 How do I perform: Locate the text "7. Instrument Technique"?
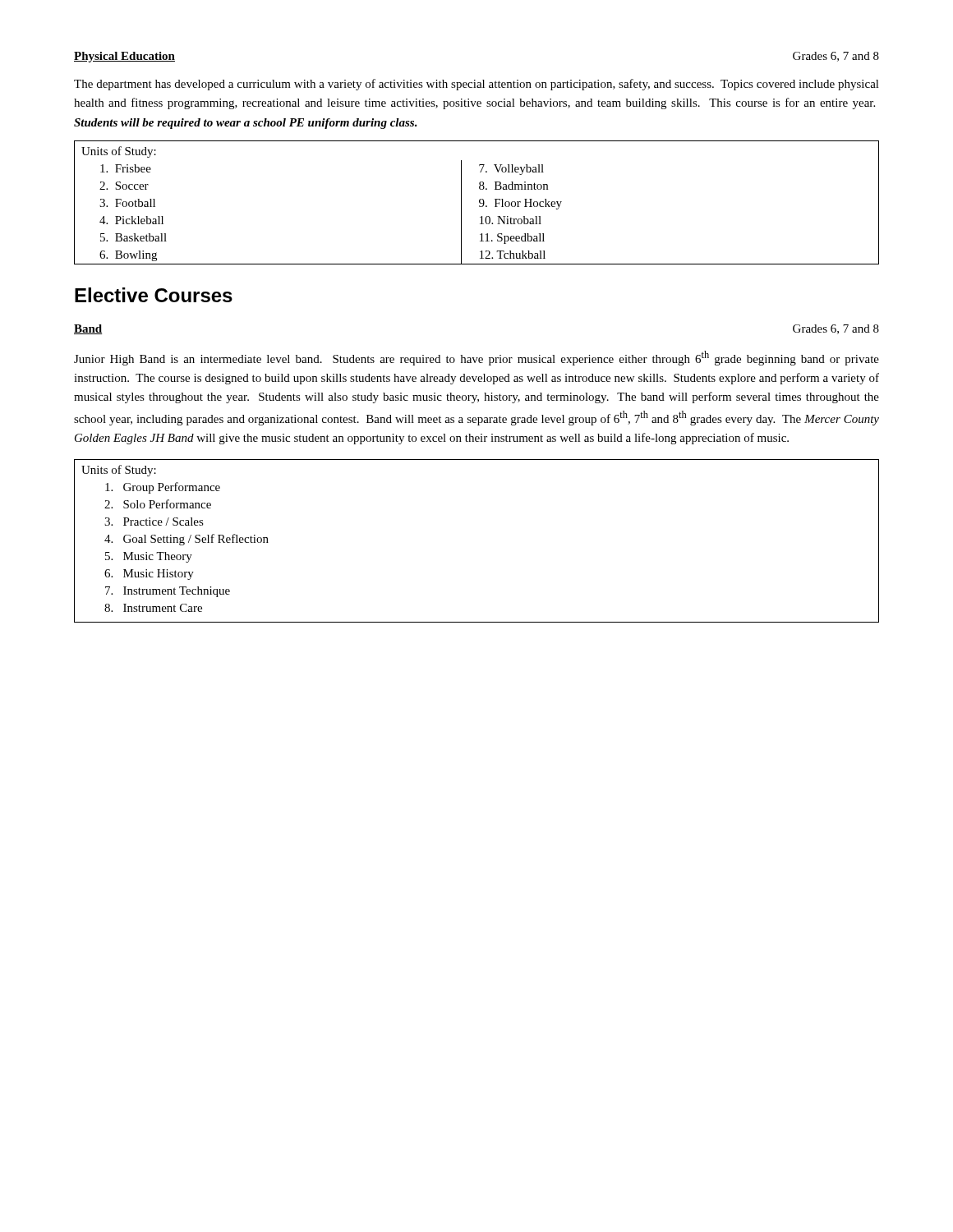(167, 591)
